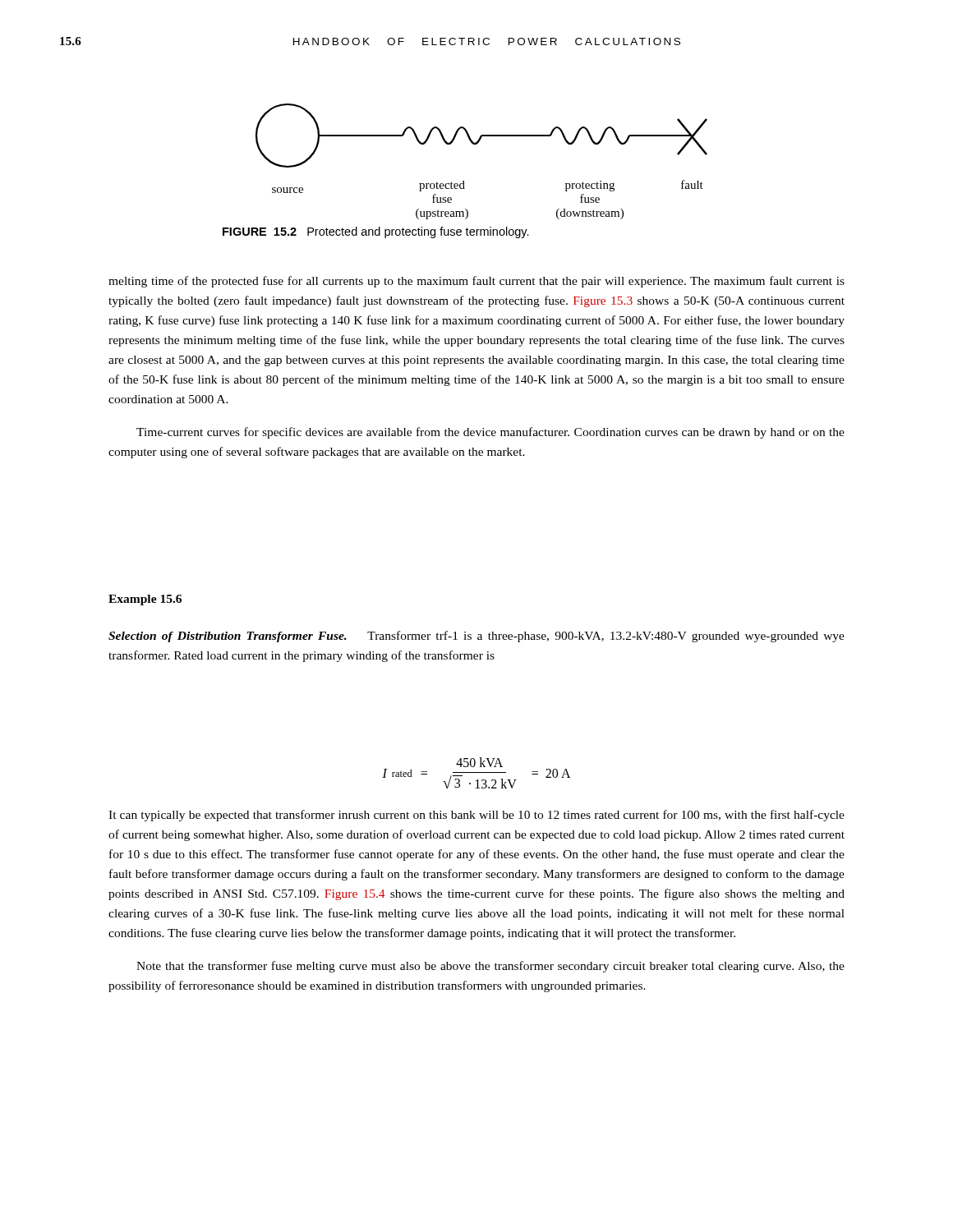Select the passage starting "It can typically be"
This screenshot has width=953, height=1232.
tap(476, 901)
